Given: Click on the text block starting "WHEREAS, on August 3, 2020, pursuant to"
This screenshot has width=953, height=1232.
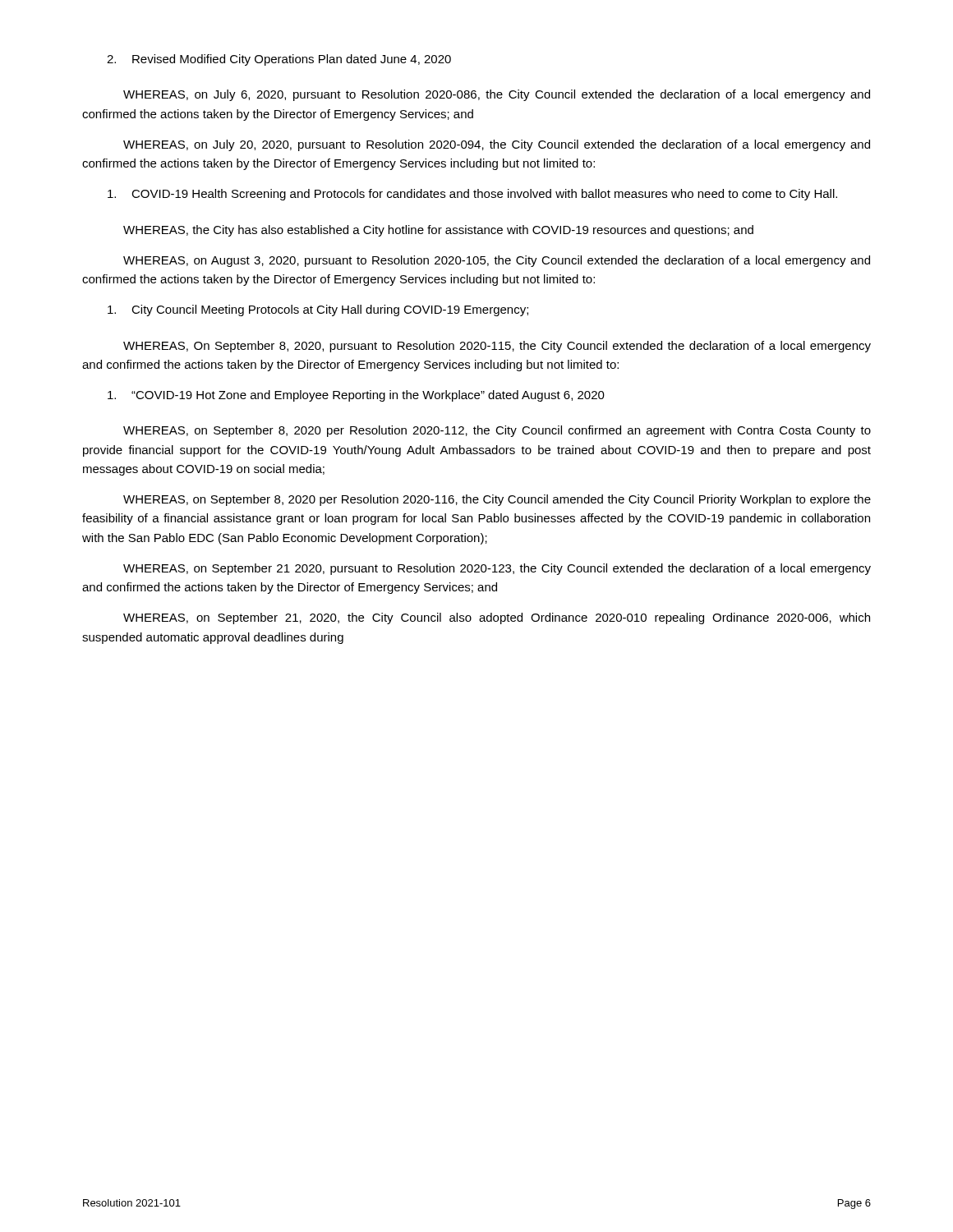Looking at the screenshot, I should (x=476, y=269).
